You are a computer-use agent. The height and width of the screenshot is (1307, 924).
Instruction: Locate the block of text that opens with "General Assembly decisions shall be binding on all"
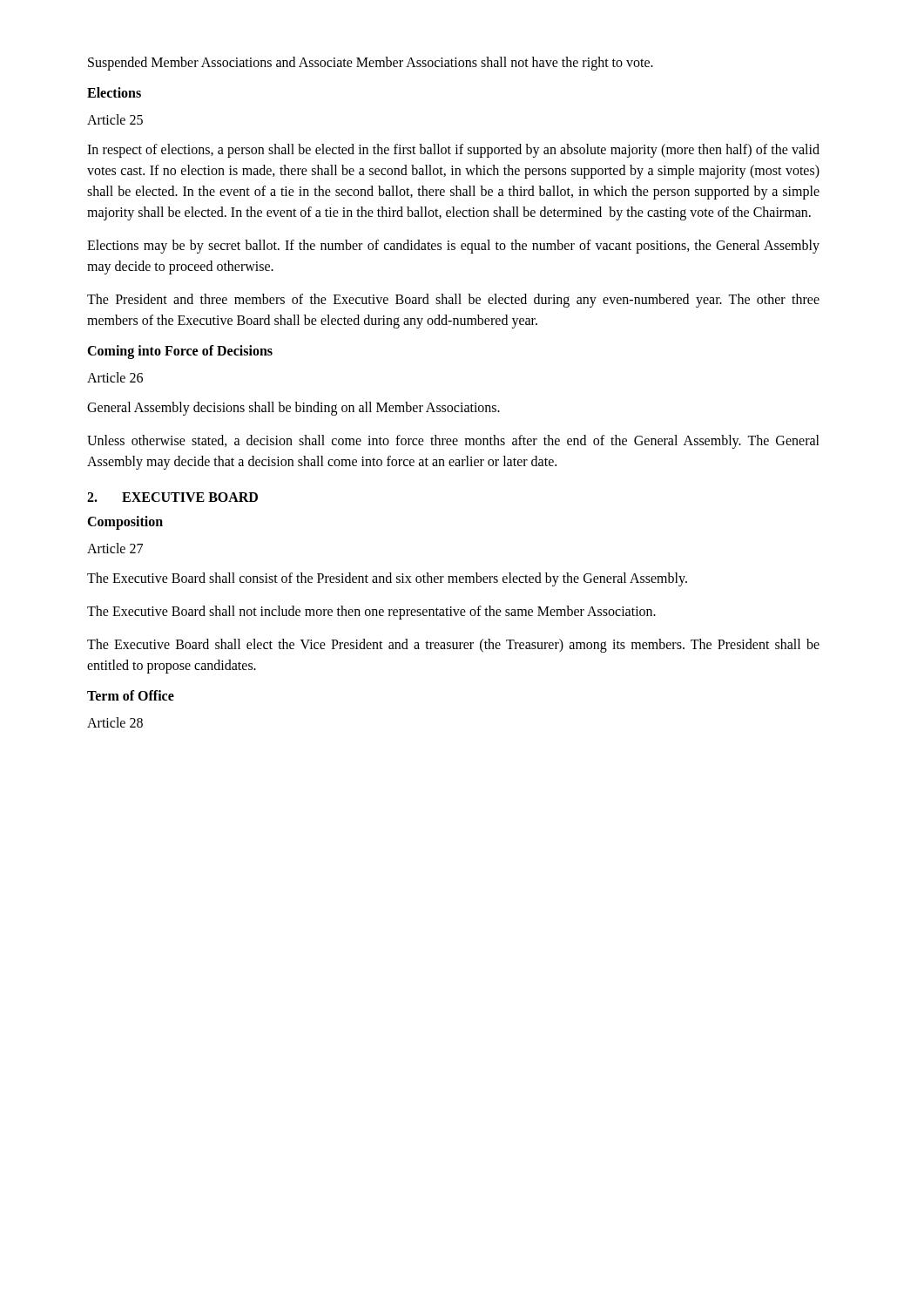coord(294,407)
